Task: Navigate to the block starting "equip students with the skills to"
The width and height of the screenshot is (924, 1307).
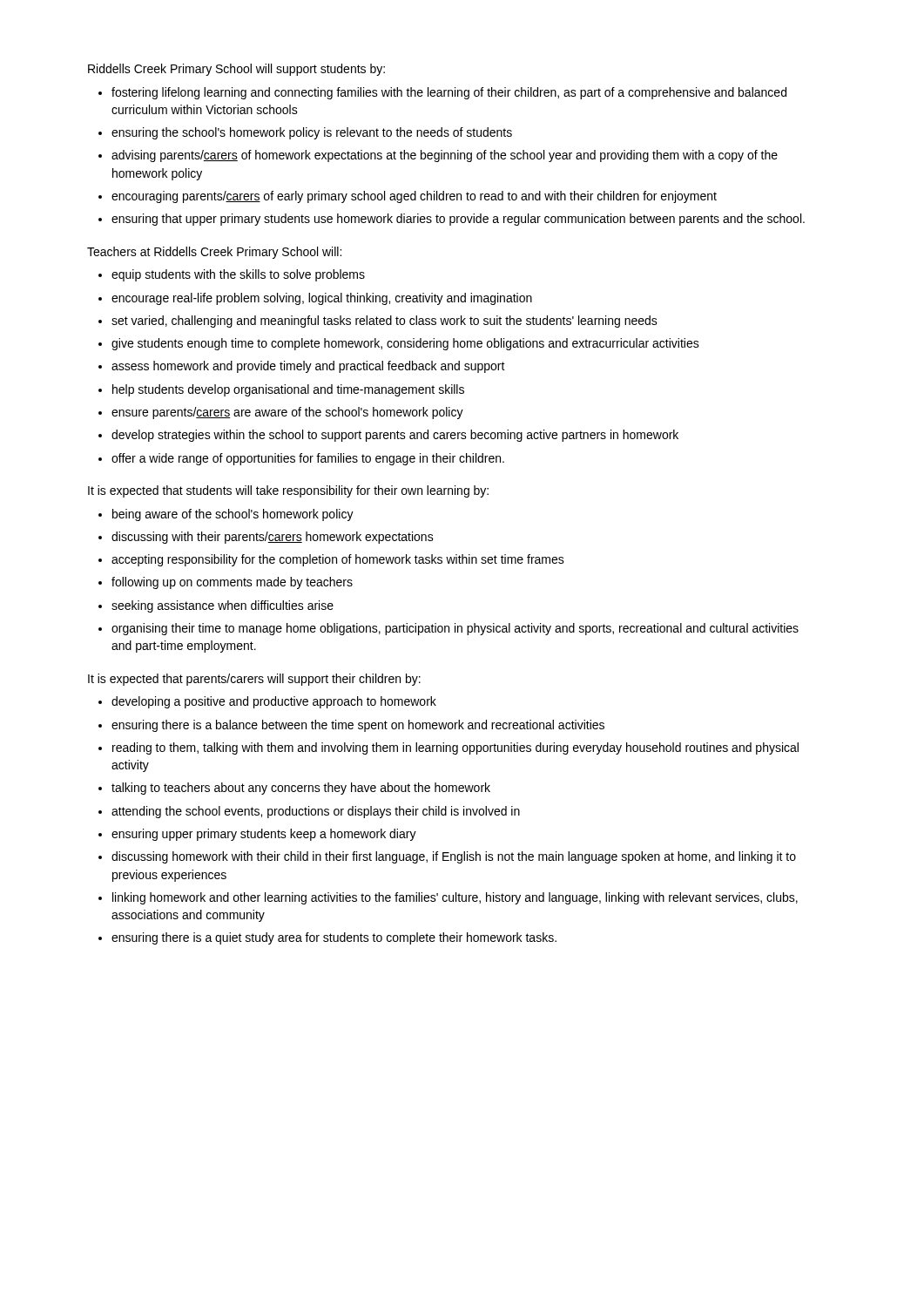Action: [x=238, y=275]
